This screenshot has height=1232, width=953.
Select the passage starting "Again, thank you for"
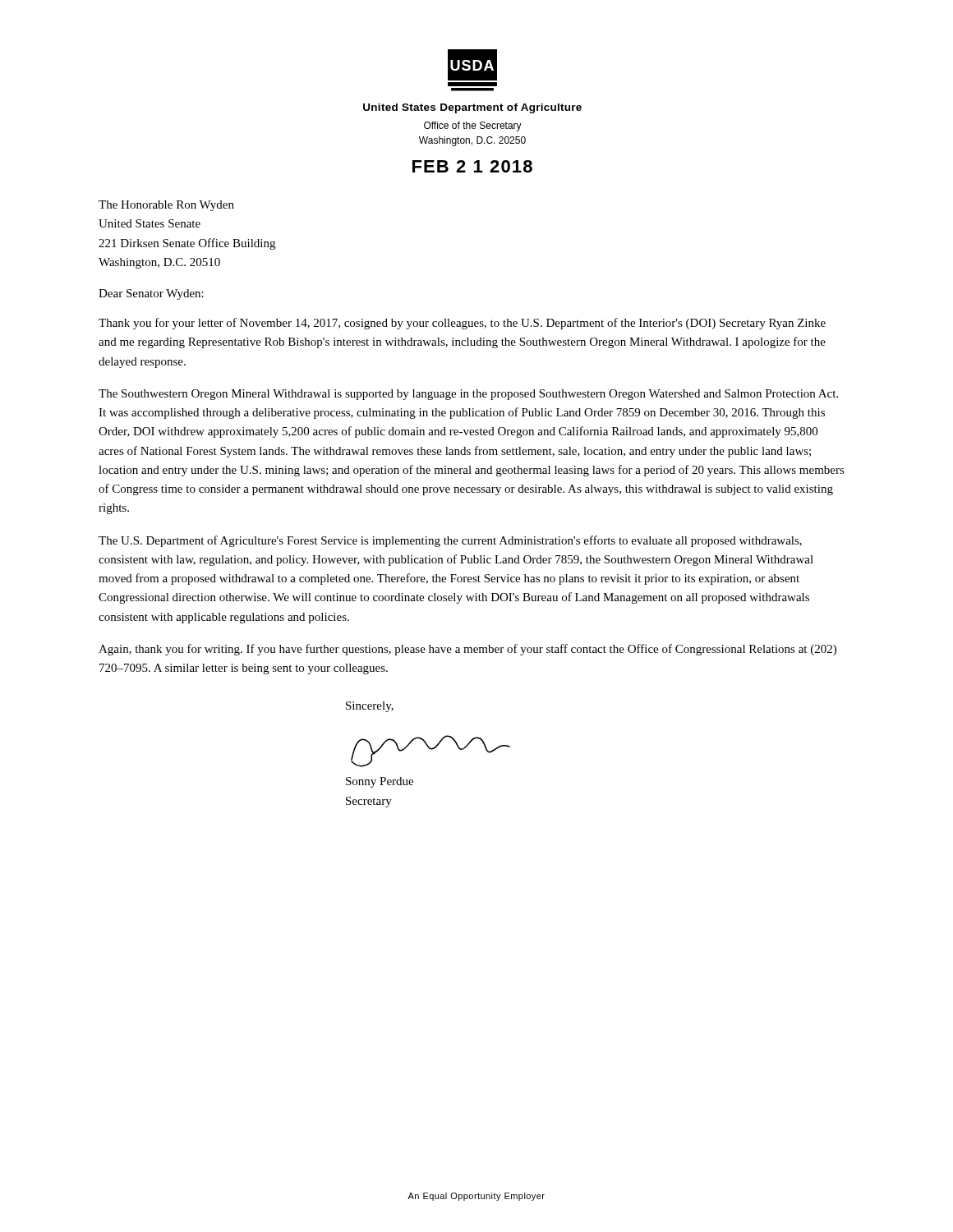tap(468, 658)
